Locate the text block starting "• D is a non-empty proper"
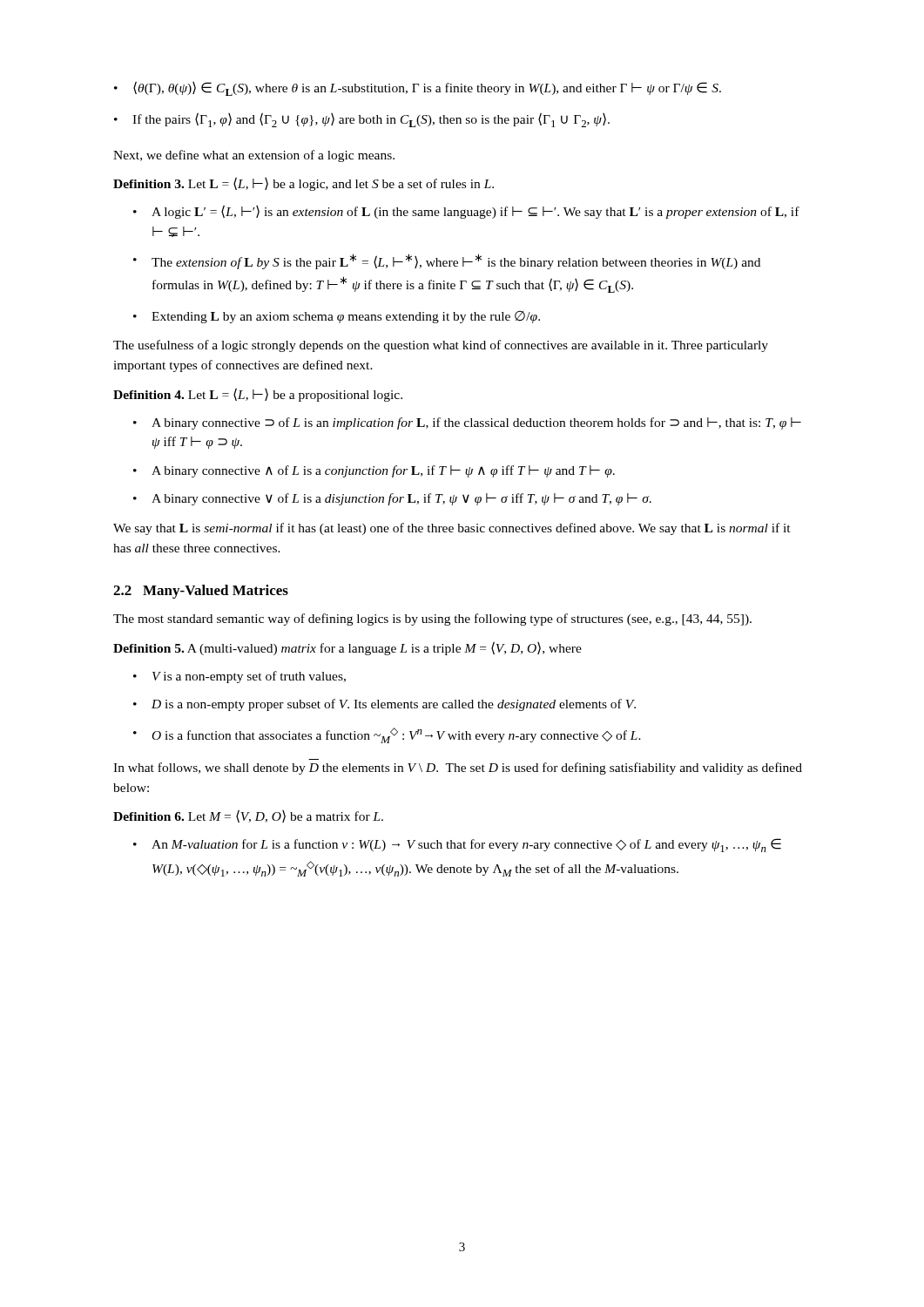This screenshot has height=1307, width=924. coord(472,704)
